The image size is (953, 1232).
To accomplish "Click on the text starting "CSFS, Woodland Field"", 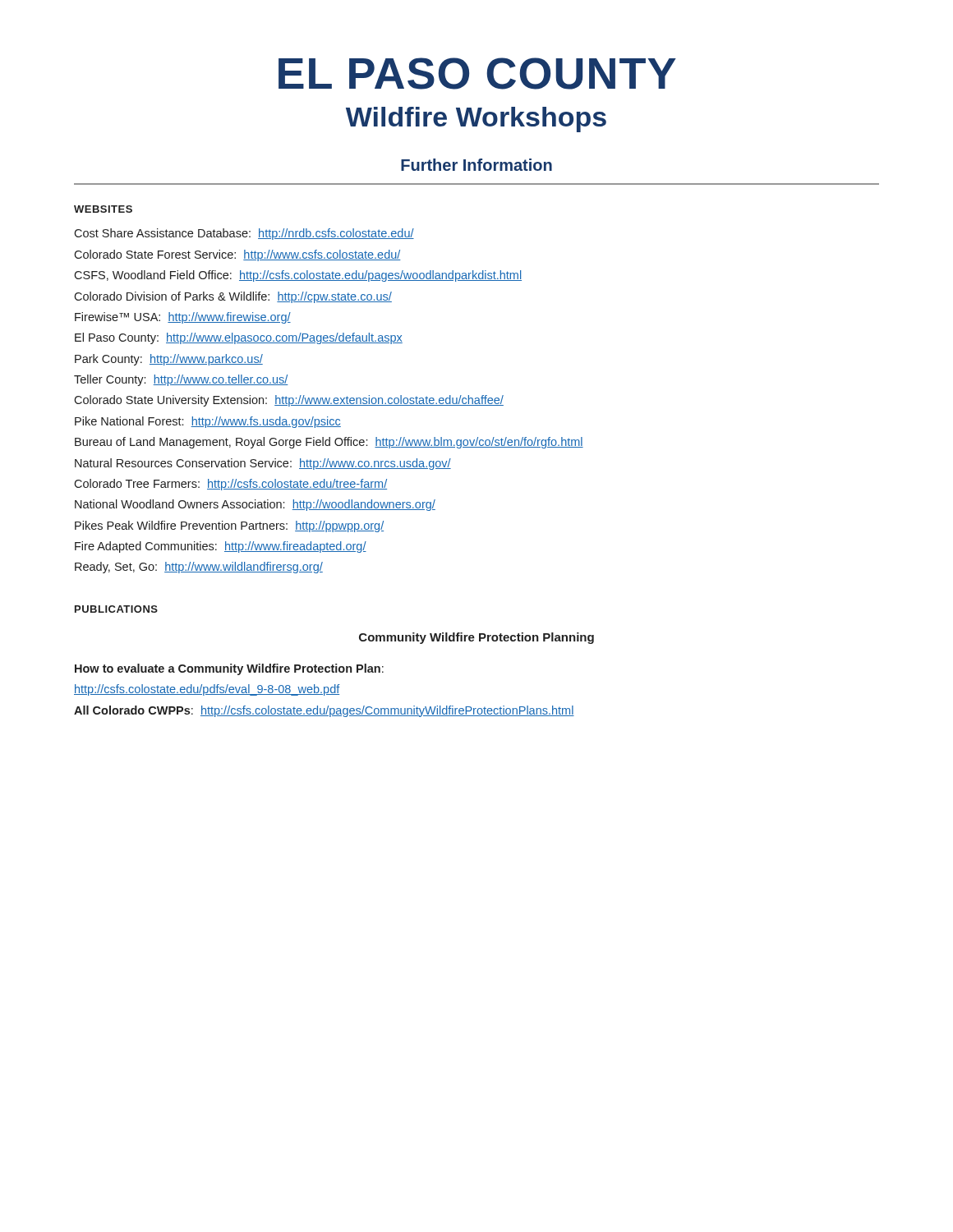I will [x=298, y=275].
